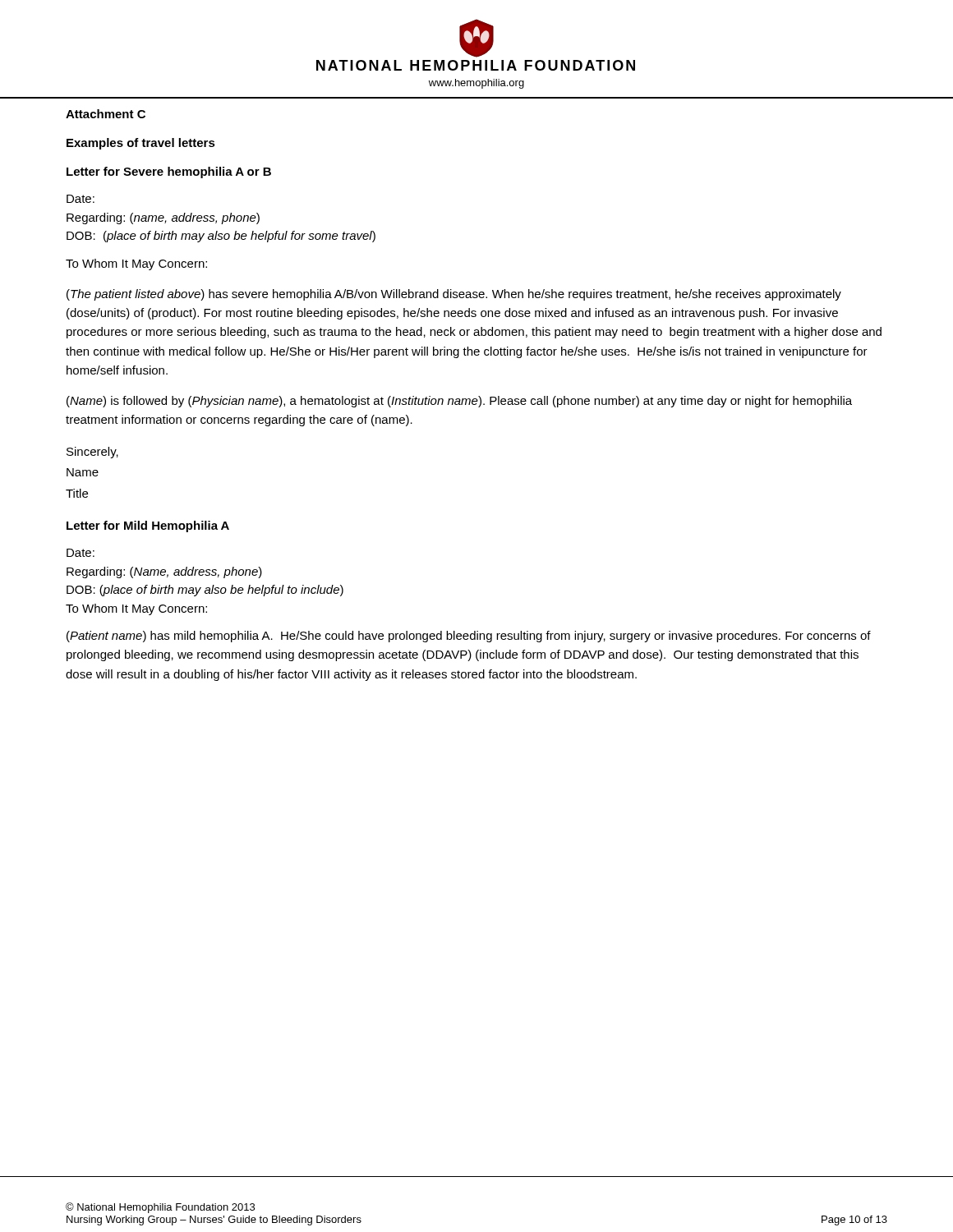Image resolution: width=953 pixels, height=1232 pixels.
Task: Locate the text with the text "Sincerely, Name Title"
Action: point(92,472)
